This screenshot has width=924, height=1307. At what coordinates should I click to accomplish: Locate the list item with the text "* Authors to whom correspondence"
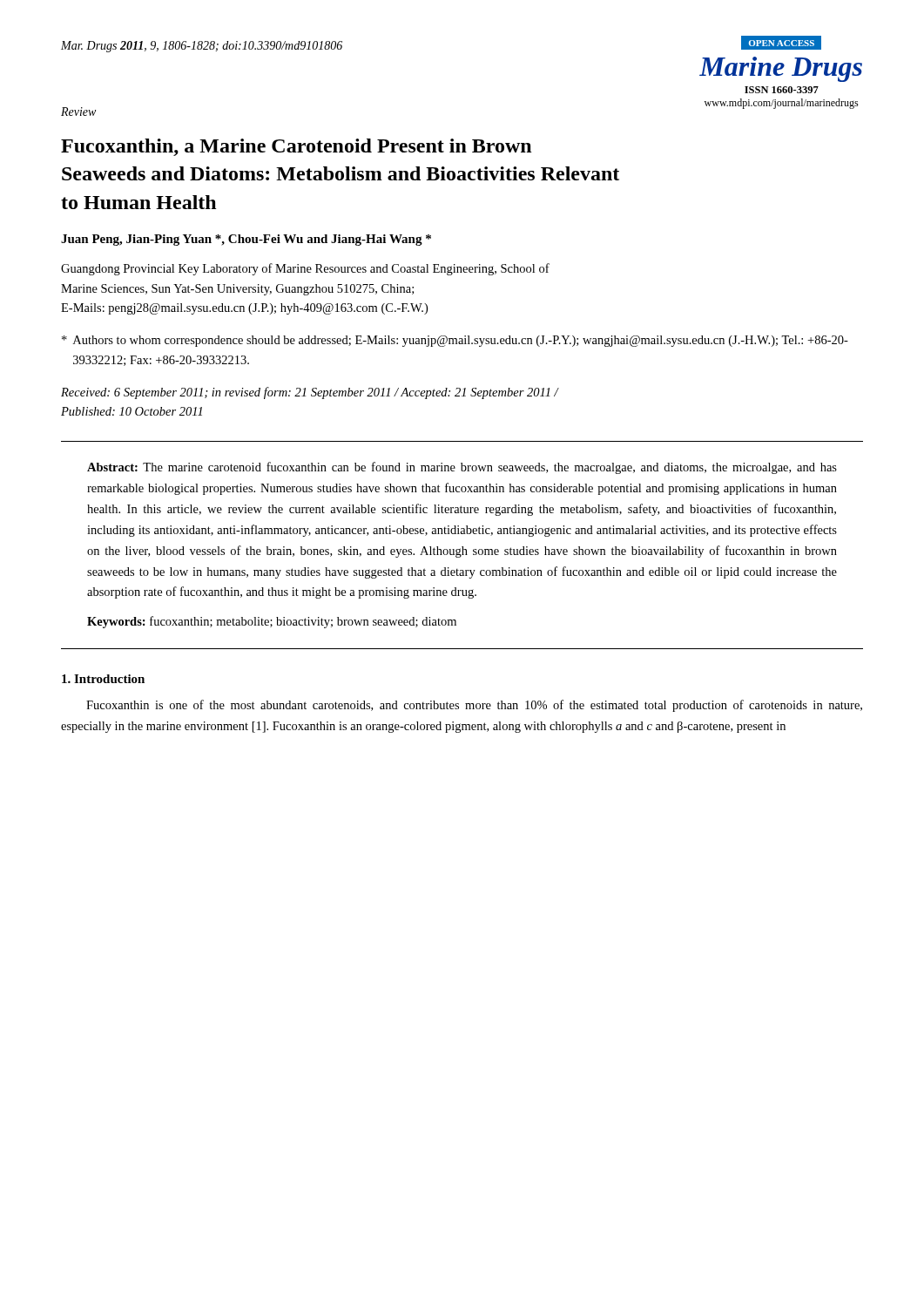click(462, 350)
